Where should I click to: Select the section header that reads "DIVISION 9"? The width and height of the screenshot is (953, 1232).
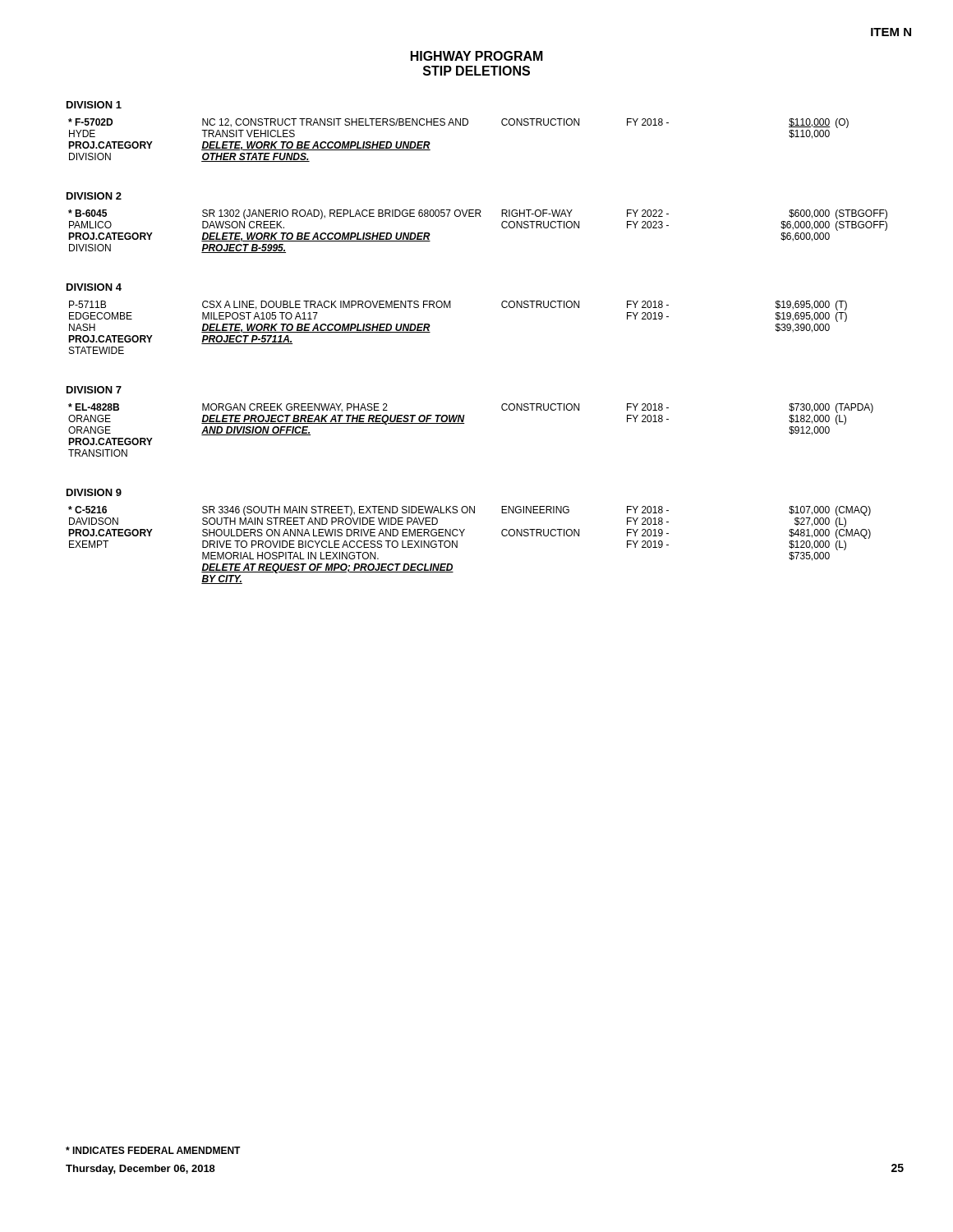[94, 492]
